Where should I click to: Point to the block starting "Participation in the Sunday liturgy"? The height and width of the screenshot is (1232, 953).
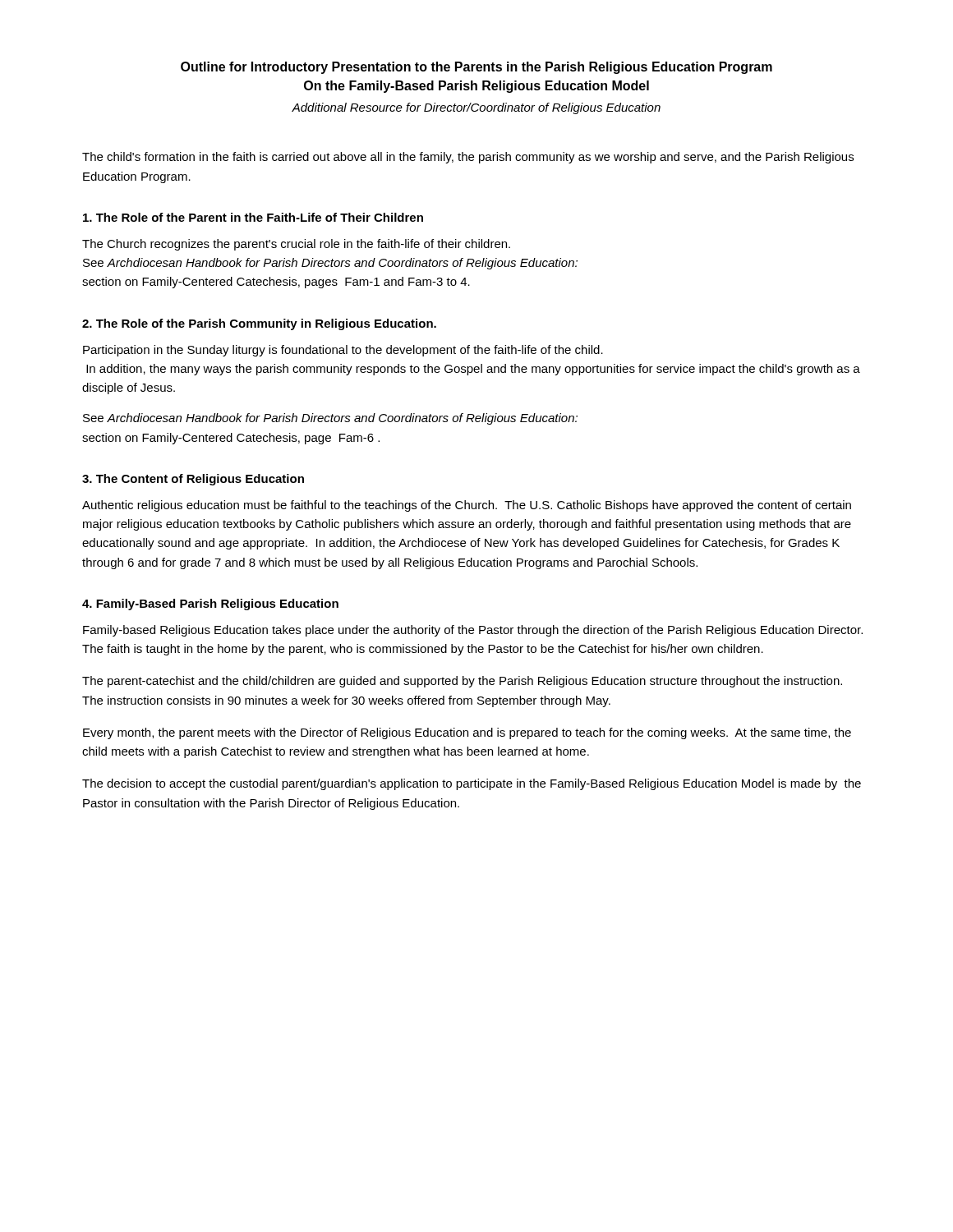(471, 368)
